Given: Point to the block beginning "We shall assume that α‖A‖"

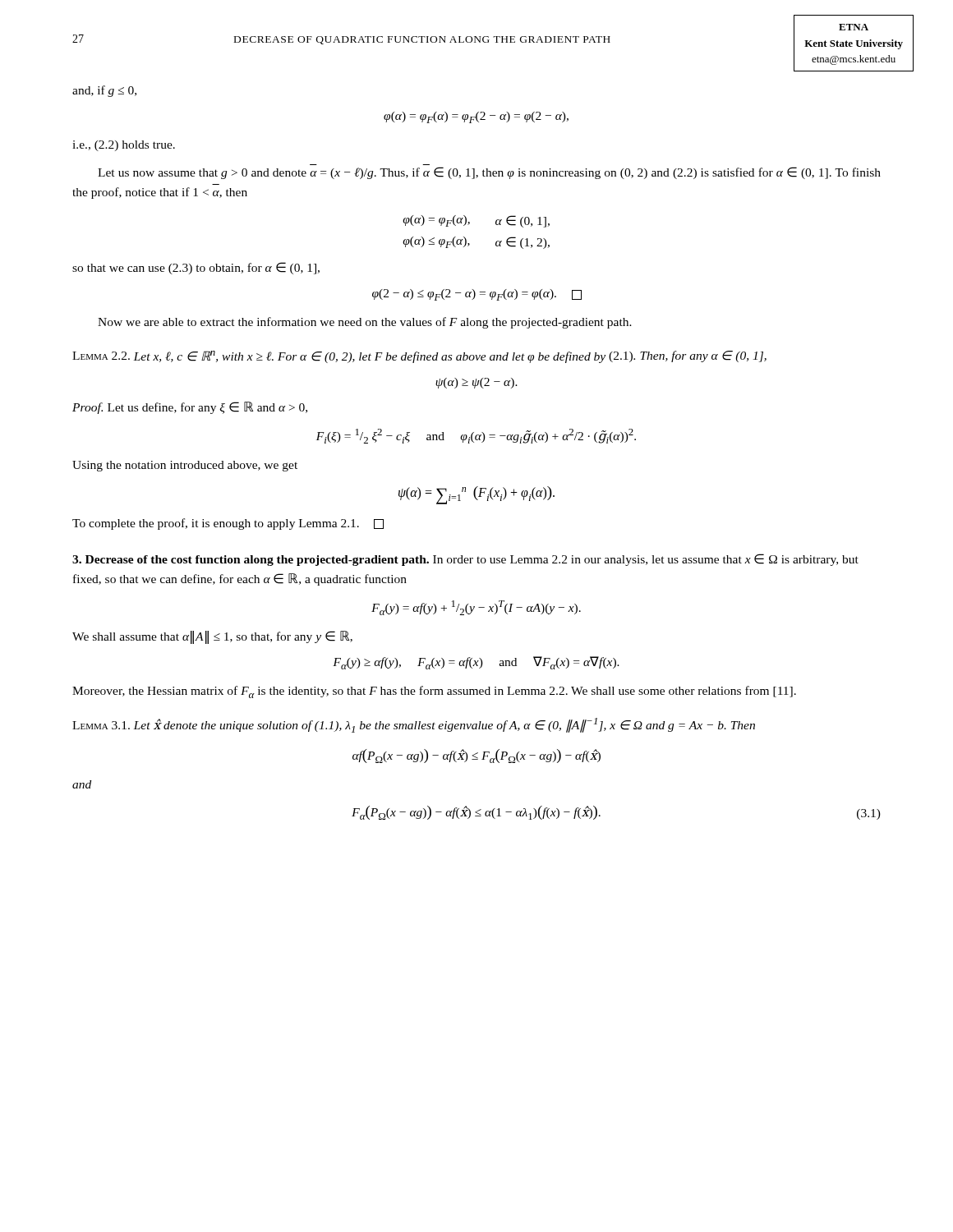Looking at the screenshot, I should click(x=213, y=636).
